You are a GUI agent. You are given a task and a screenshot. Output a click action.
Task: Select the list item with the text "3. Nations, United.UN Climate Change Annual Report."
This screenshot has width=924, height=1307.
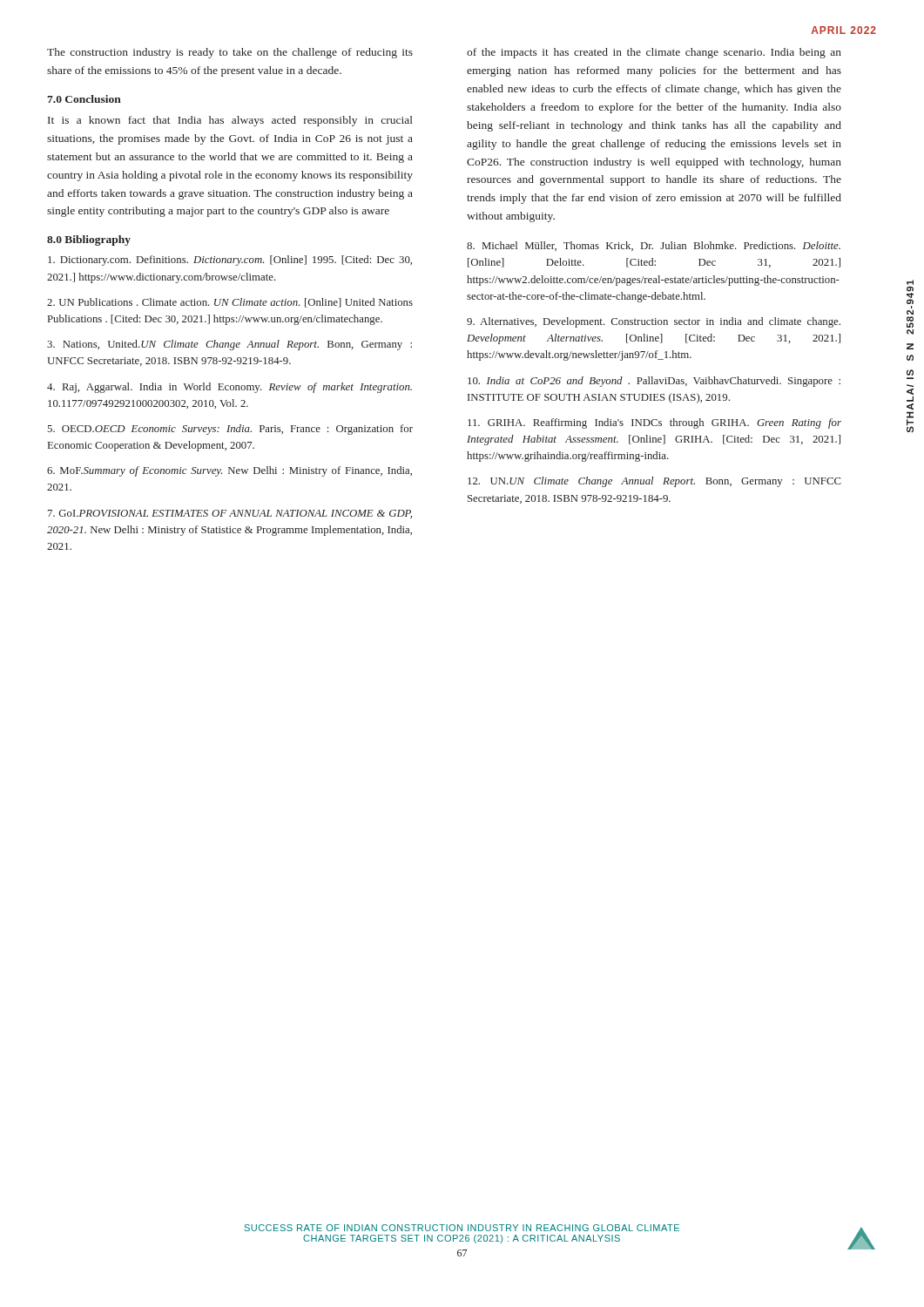pos(230,353)
